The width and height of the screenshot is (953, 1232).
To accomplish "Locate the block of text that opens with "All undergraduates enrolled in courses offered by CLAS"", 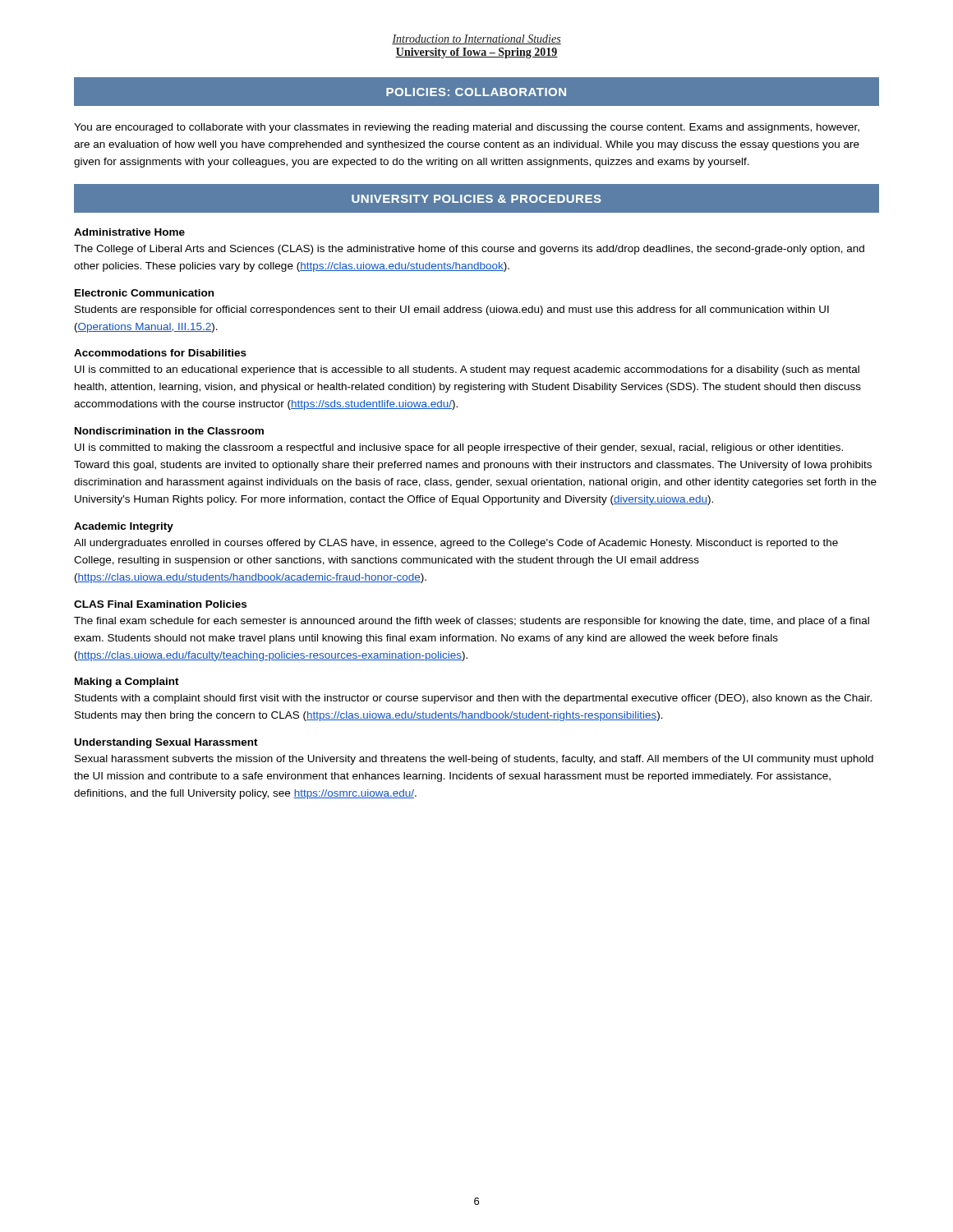I will coord(456,560).
